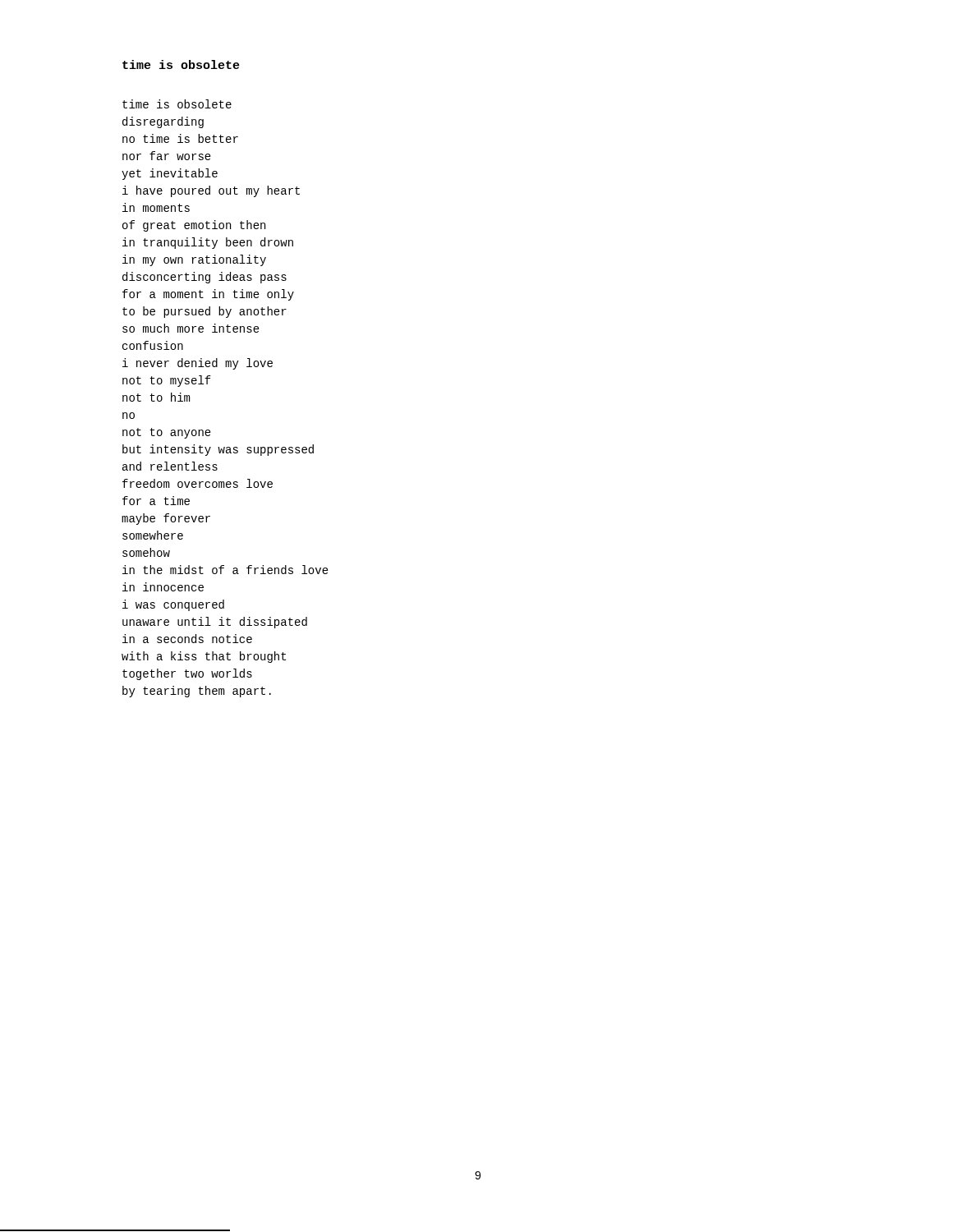Navigate to the element starting "time is obsolete disregarding"
This screenshot has height=1232, width=956.
pos(177,104)
